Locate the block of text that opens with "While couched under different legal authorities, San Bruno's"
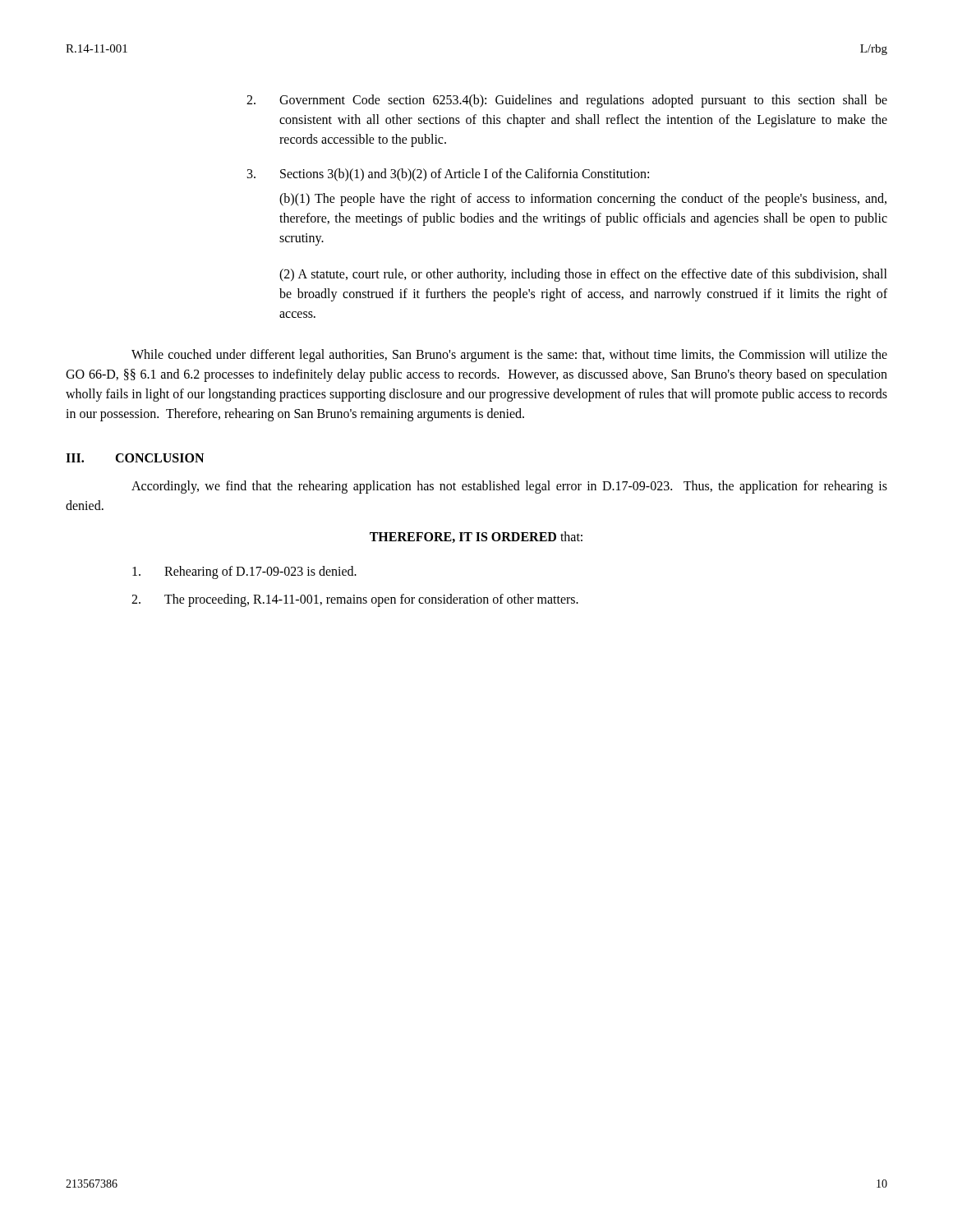 [476, 384]
